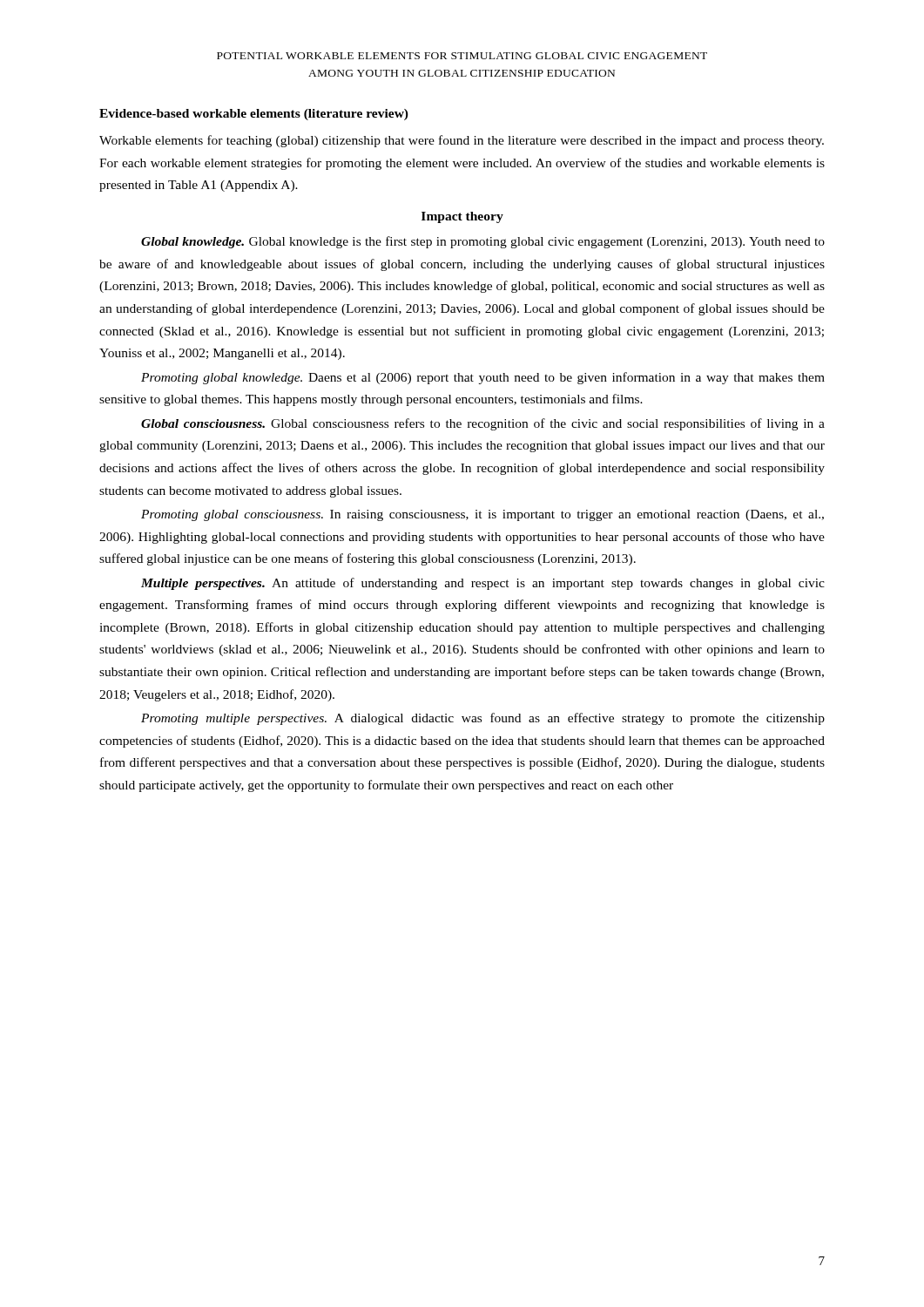Point to the block beginning "Promoting global consciousness. In raising consciousness, it"

coord(462,536)
